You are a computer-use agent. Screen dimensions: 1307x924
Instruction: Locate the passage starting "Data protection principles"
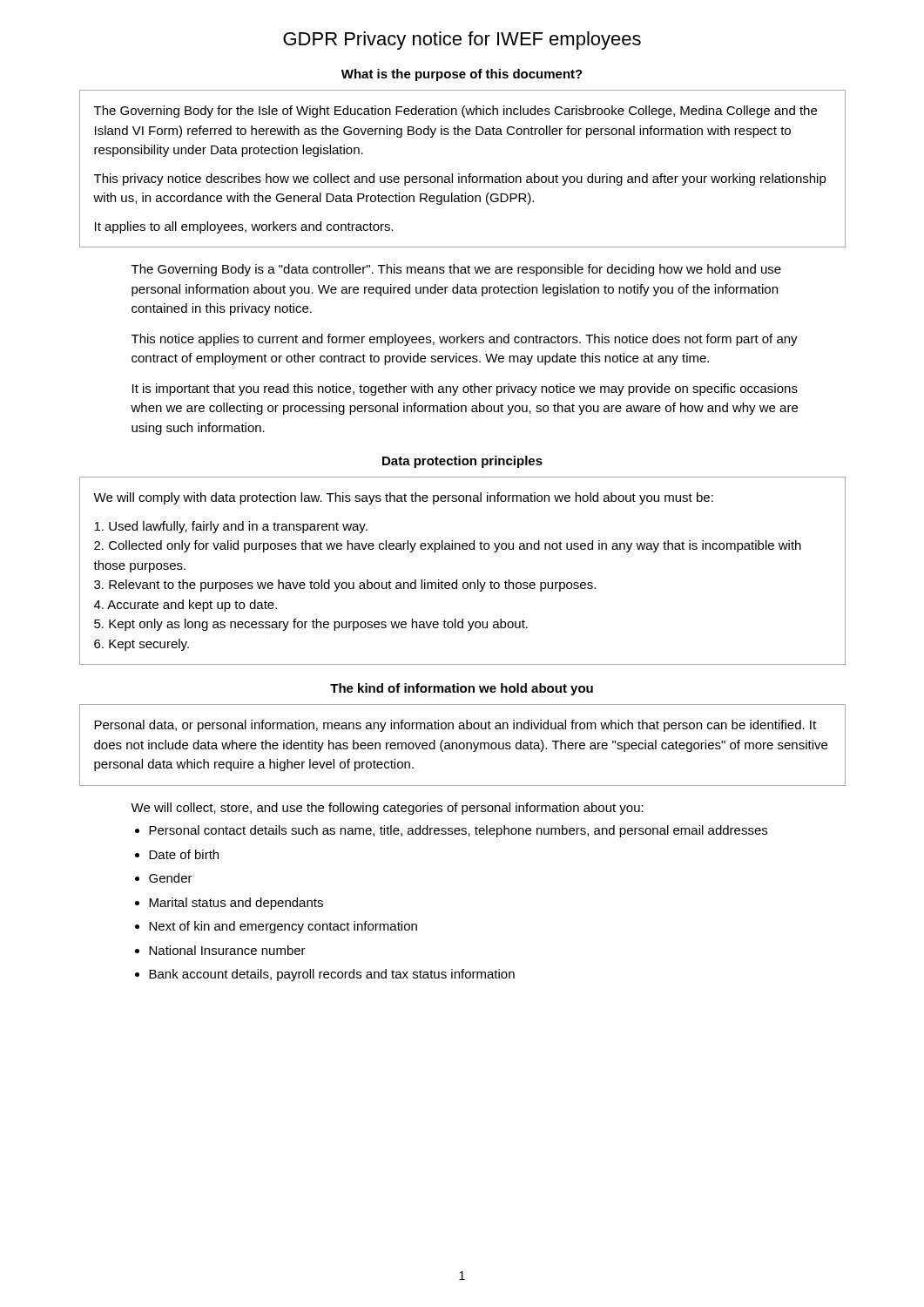[462, 461]
